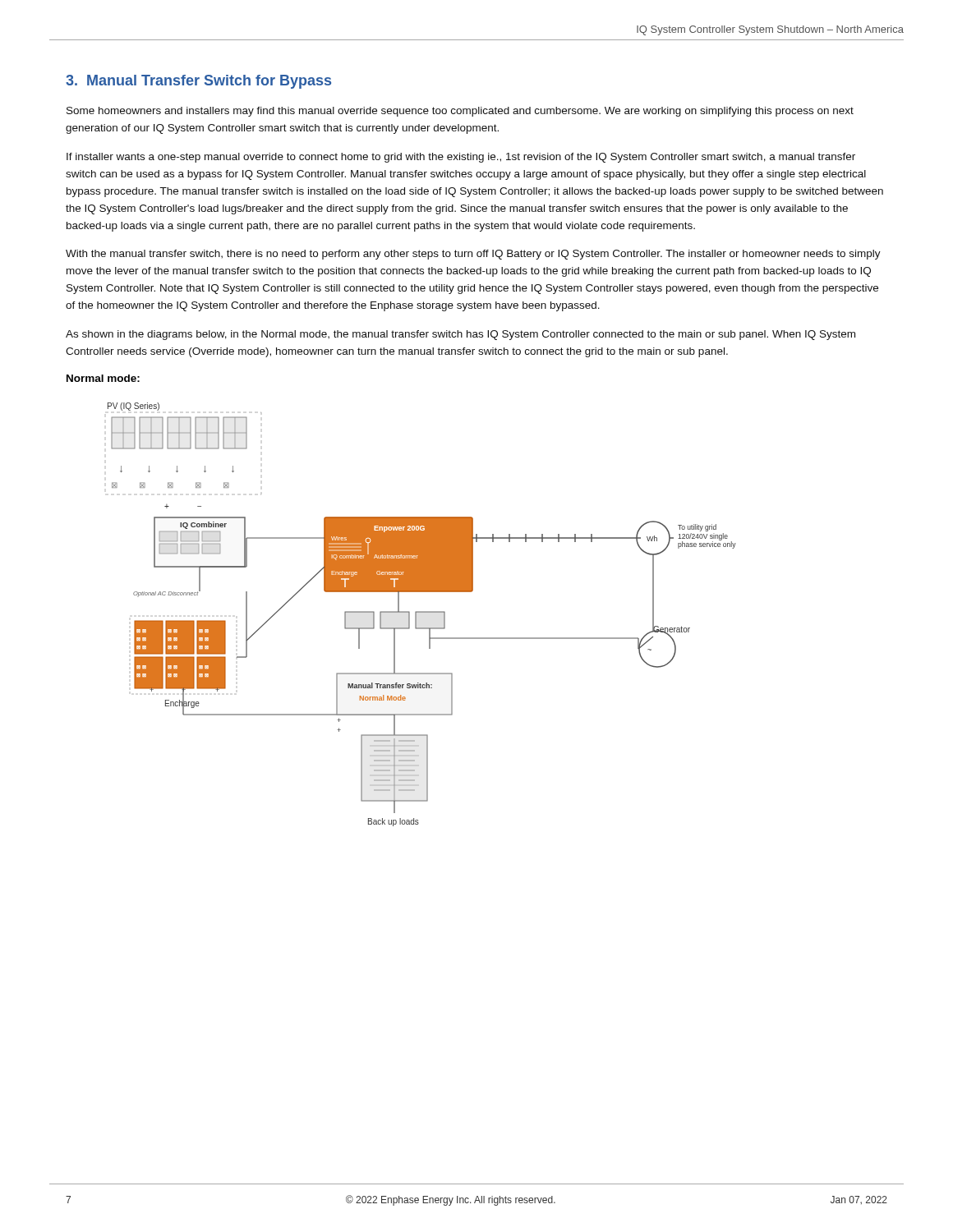Find the engineering diagram
Viewport: 953px width, 1232px height.
pos(476,612)
